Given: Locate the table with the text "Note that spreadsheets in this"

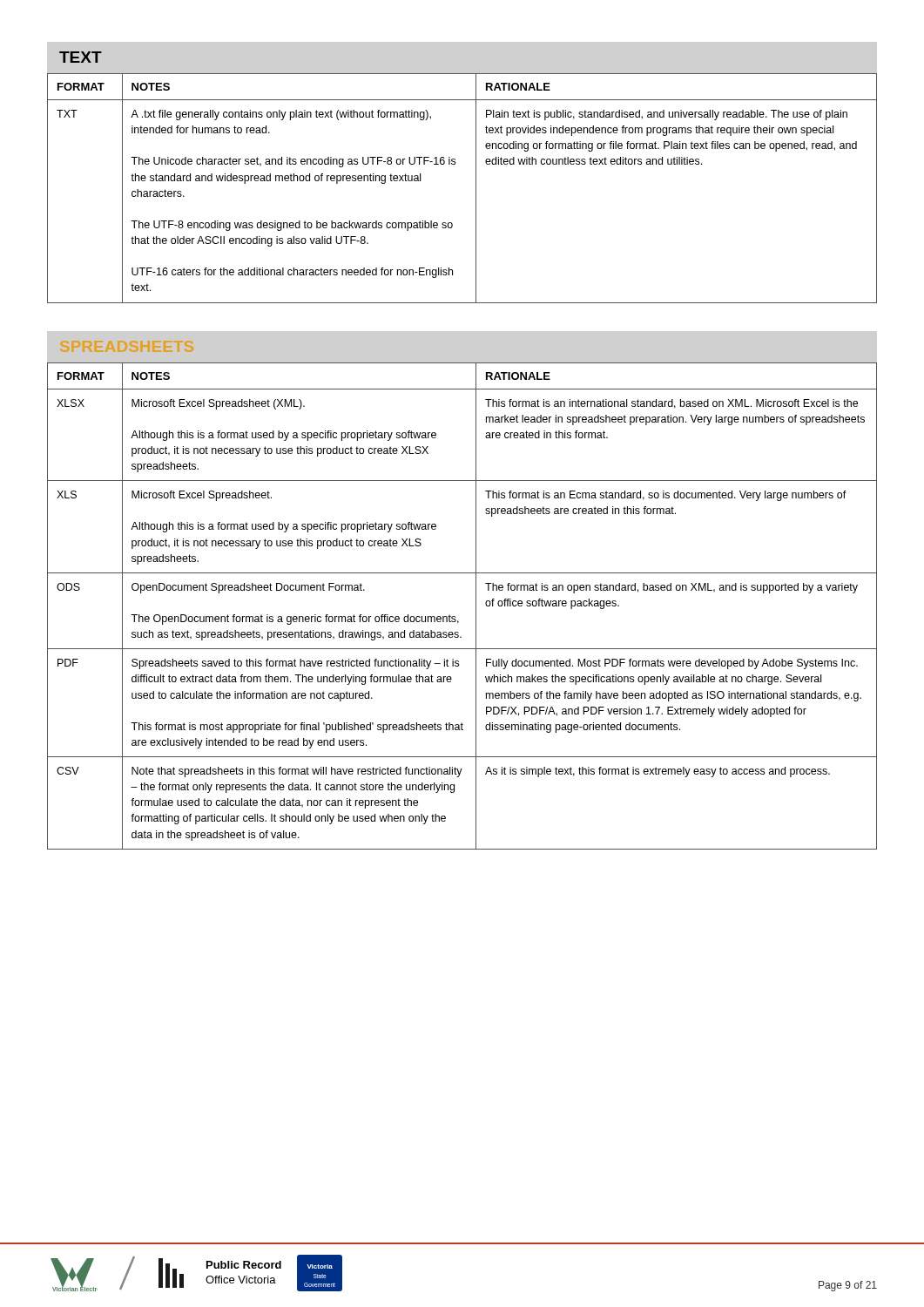Looking at the screenshot, I should [462, 606].
